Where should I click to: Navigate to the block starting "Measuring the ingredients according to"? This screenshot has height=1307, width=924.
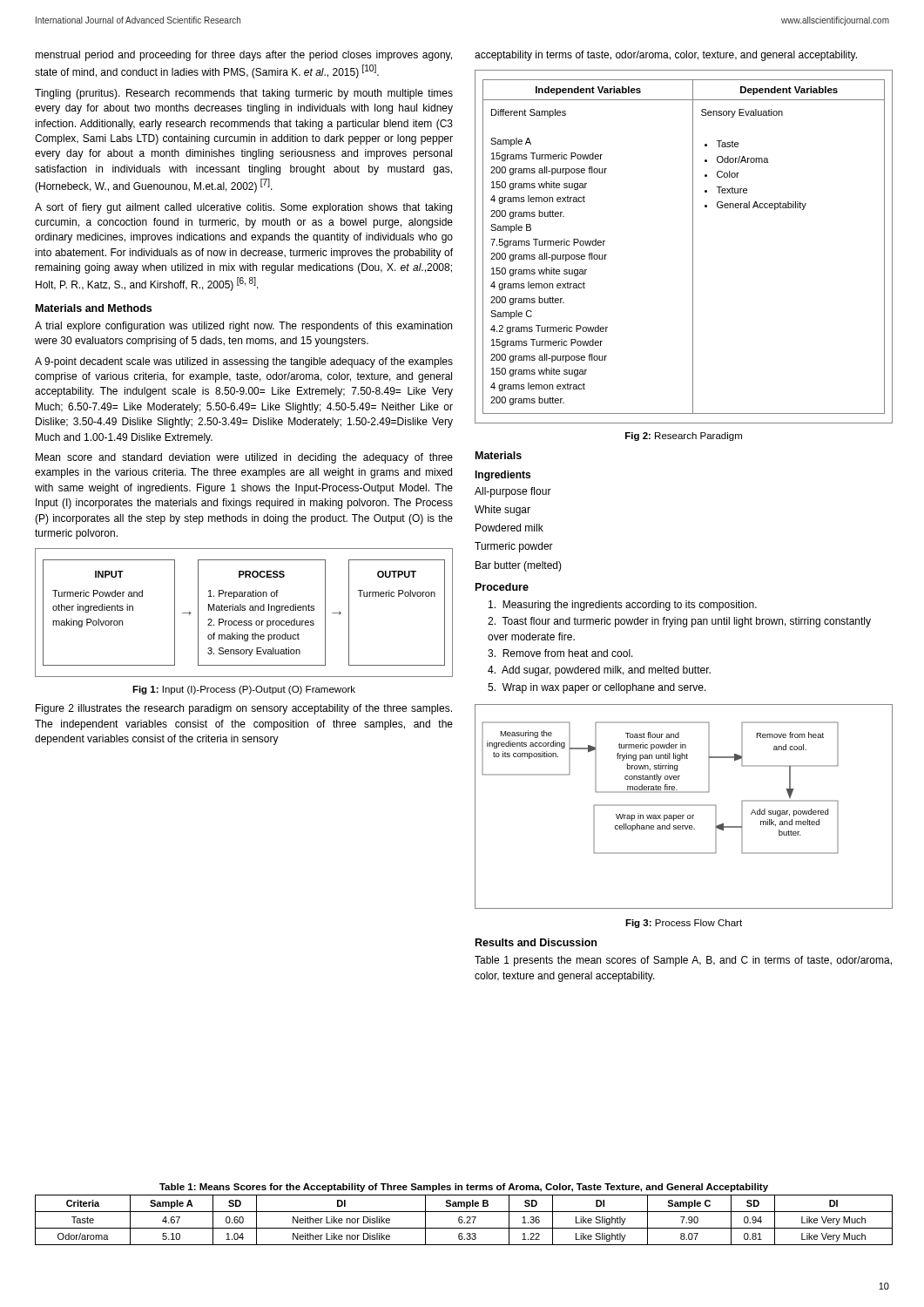tap(622, 605)
